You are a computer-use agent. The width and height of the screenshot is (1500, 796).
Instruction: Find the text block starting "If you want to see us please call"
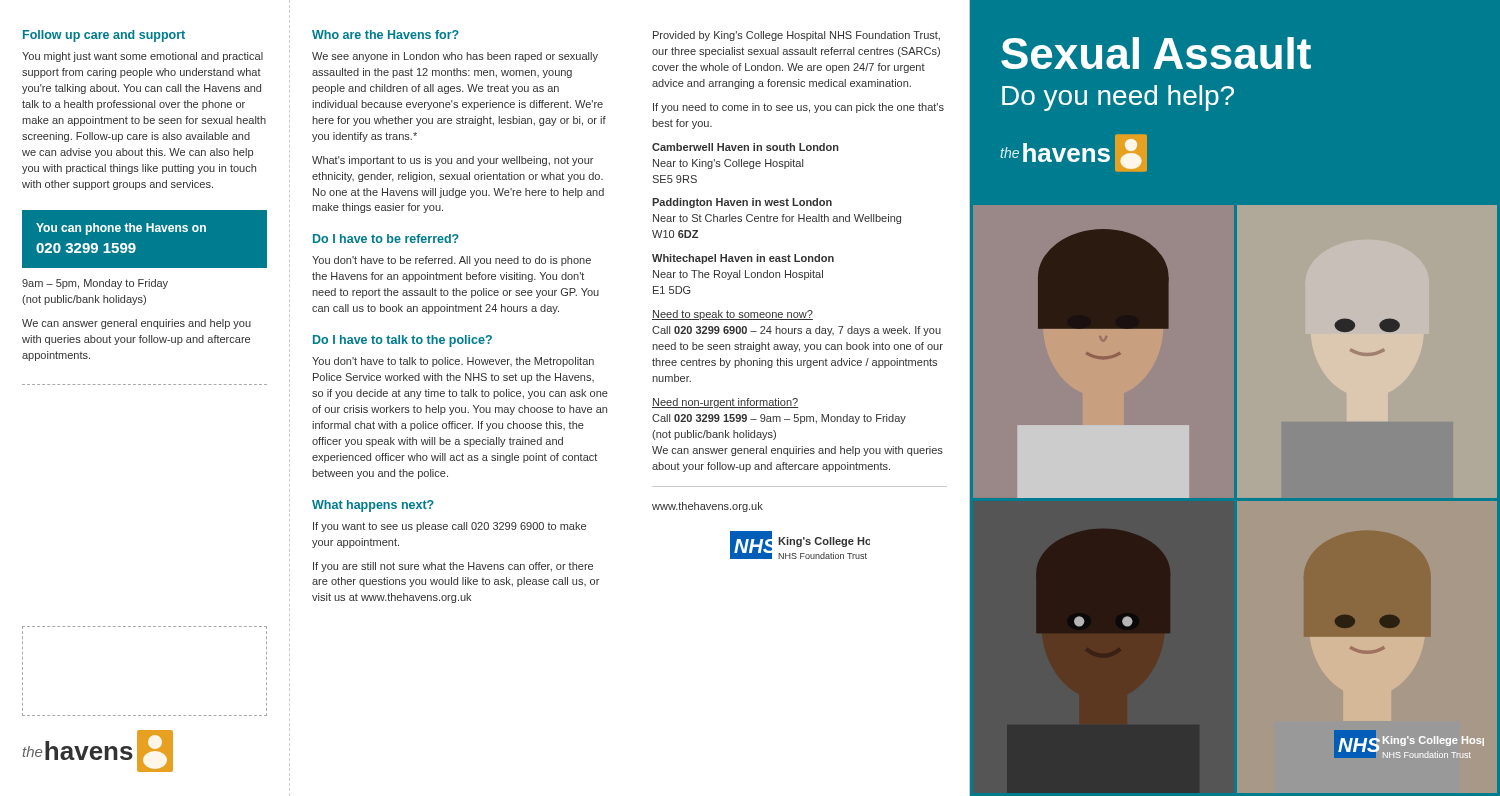pos(460,562)
